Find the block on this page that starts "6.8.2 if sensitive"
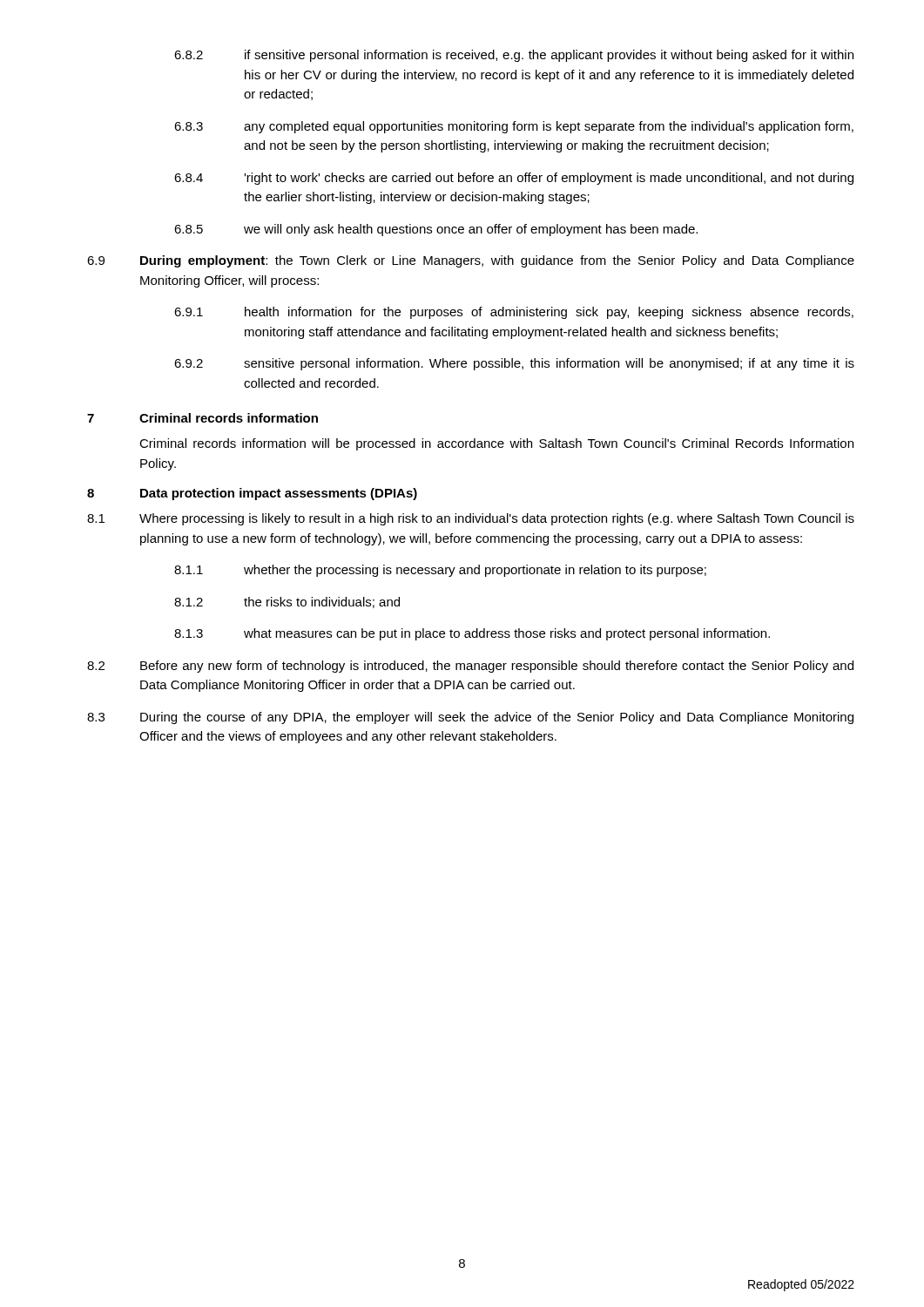924x1307 pixels. point(514,75)
